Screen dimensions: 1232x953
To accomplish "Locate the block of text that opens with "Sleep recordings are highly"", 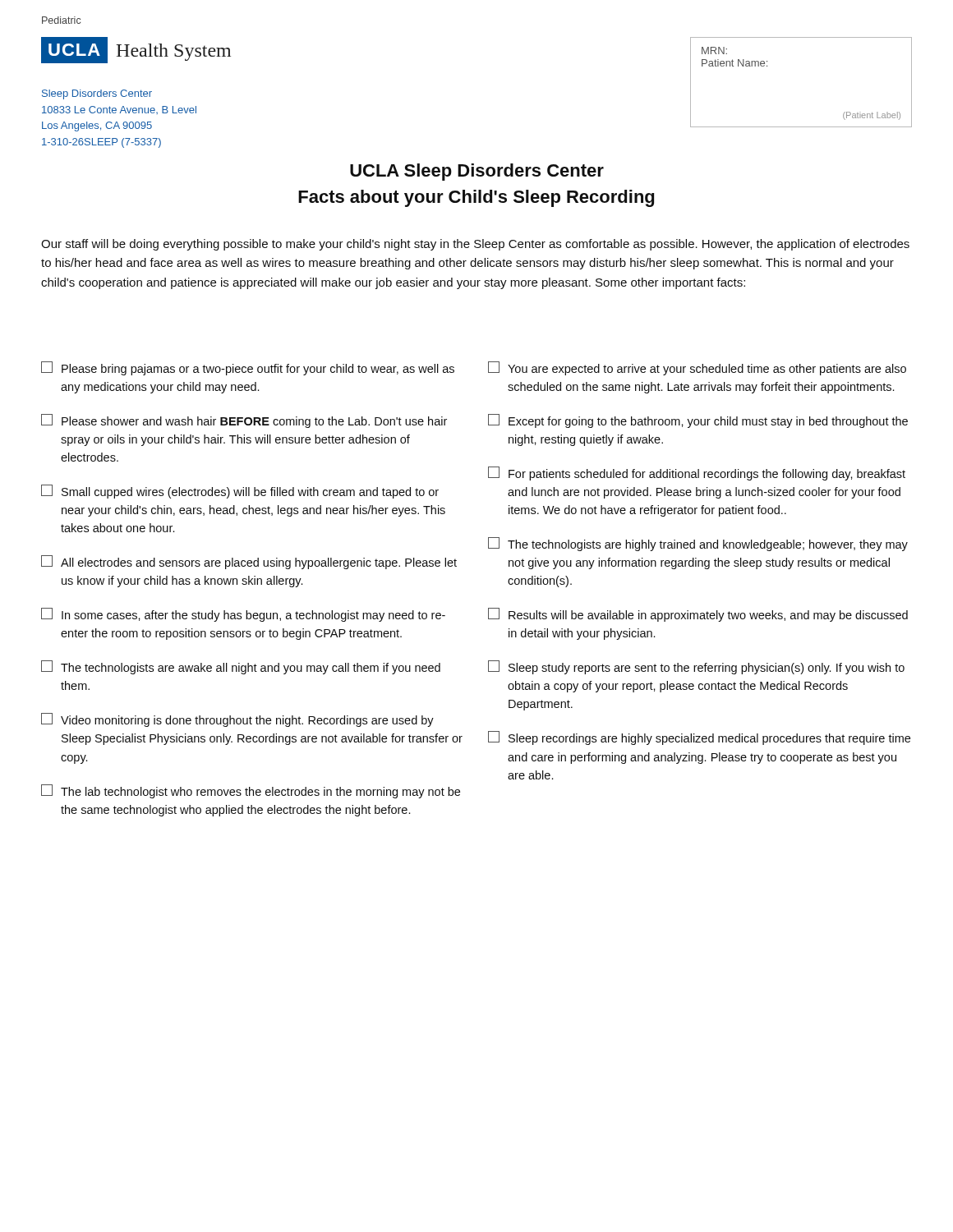I will point(700,757).
